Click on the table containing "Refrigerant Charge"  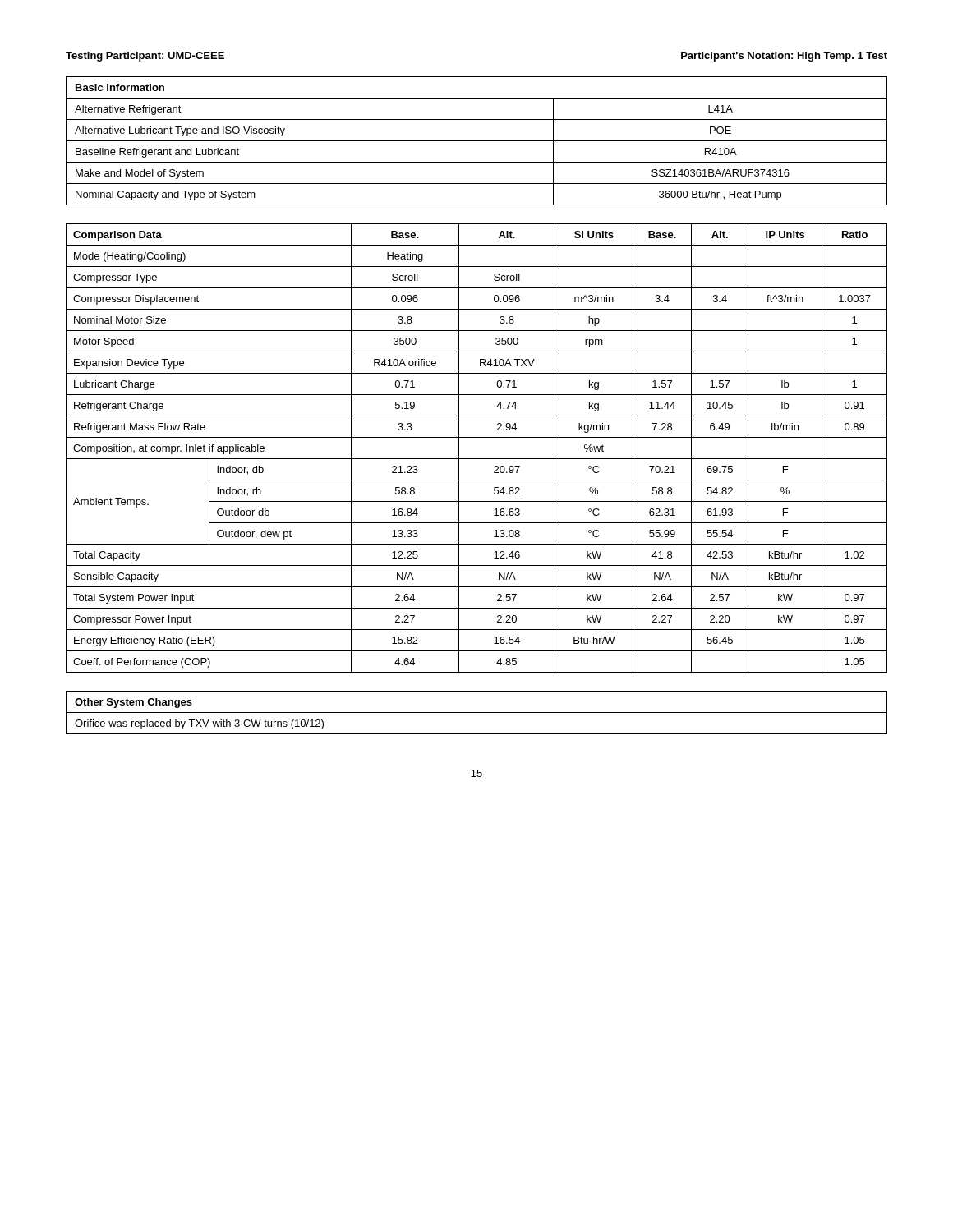click(x=476, y=448)
